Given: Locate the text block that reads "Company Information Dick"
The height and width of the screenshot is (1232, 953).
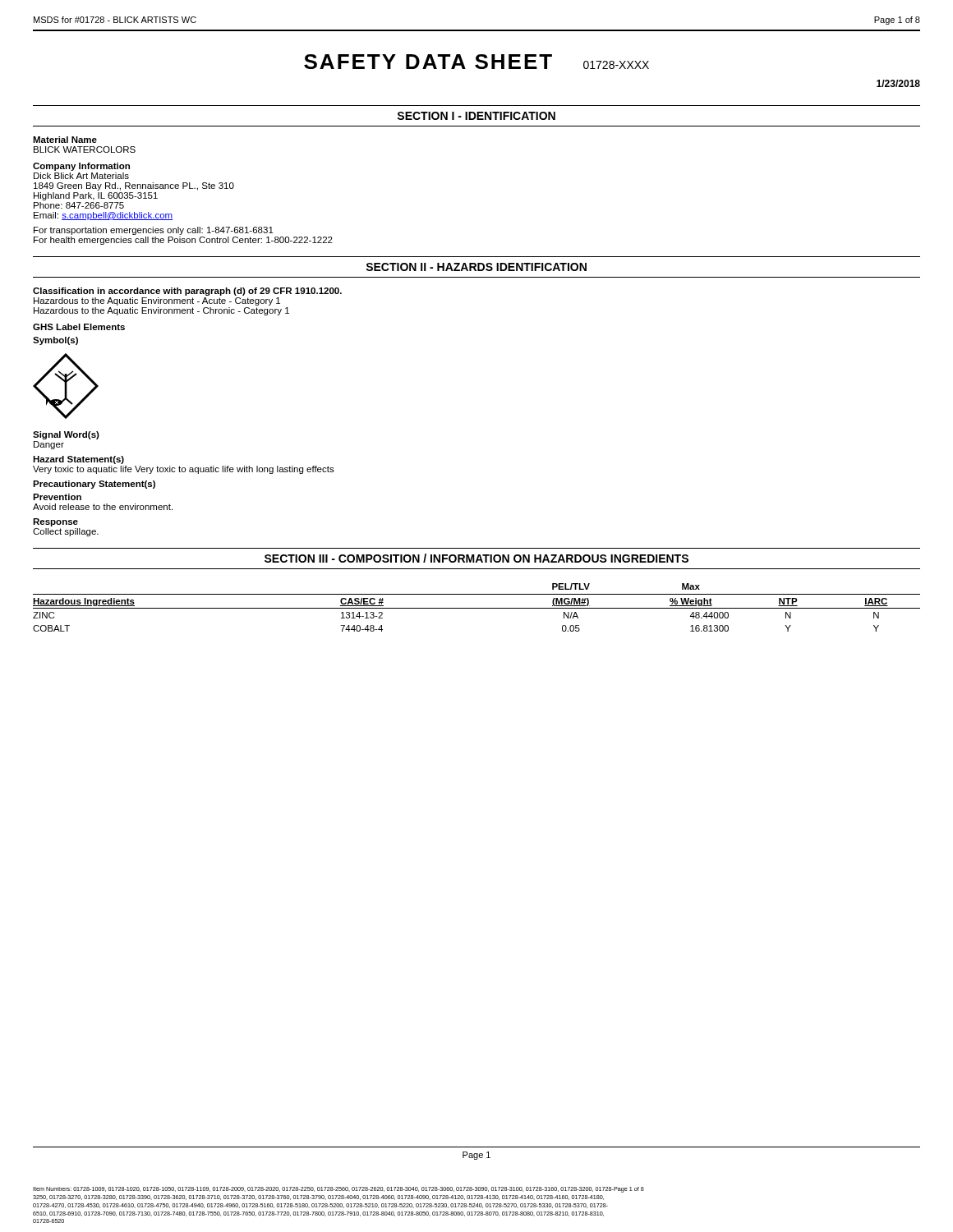Looking at the screenshot, I should [x=133, y=191].
